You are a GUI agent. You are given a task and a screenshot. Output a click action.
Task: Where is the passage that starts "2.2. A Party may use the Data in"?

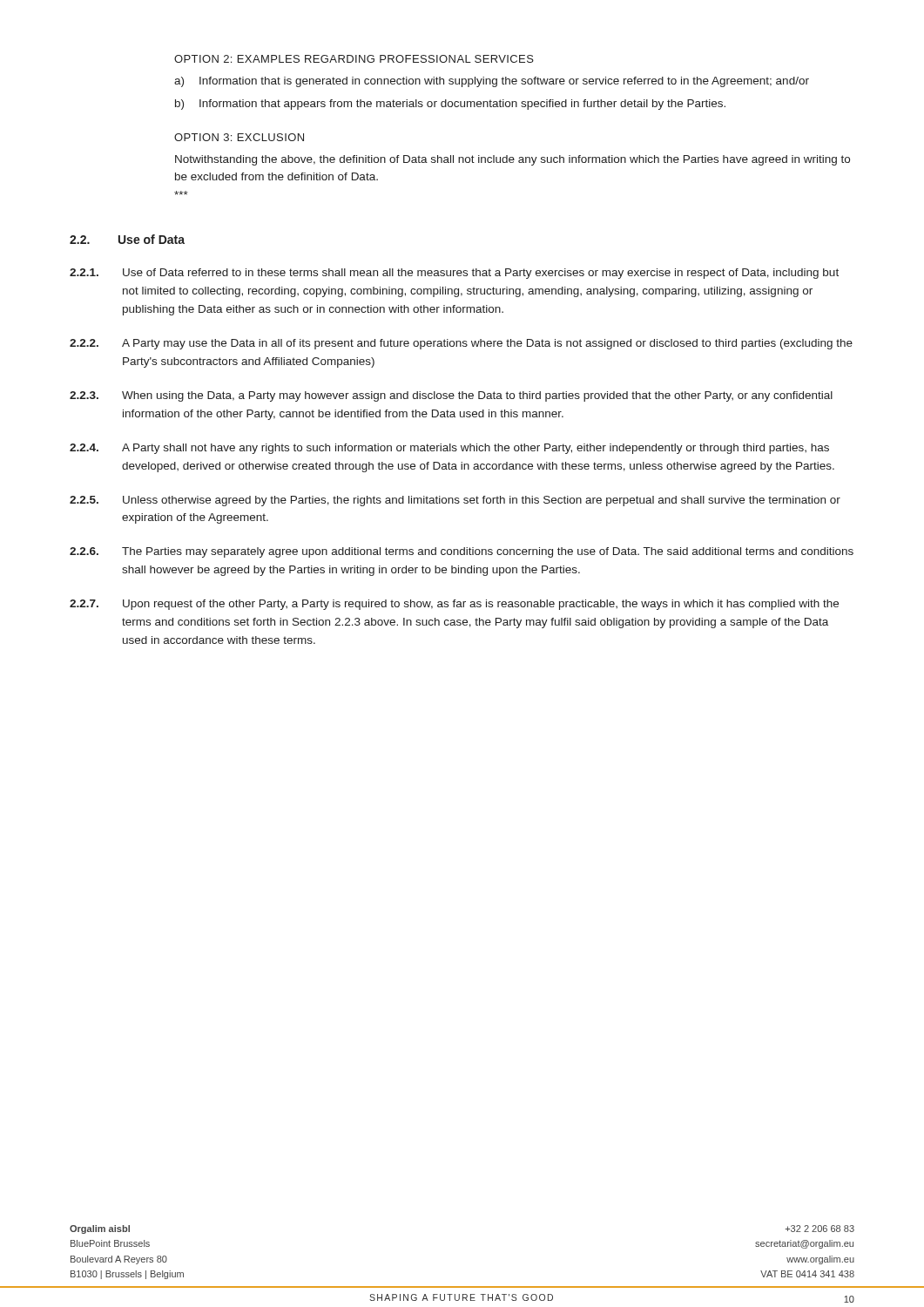coord(462,353)
